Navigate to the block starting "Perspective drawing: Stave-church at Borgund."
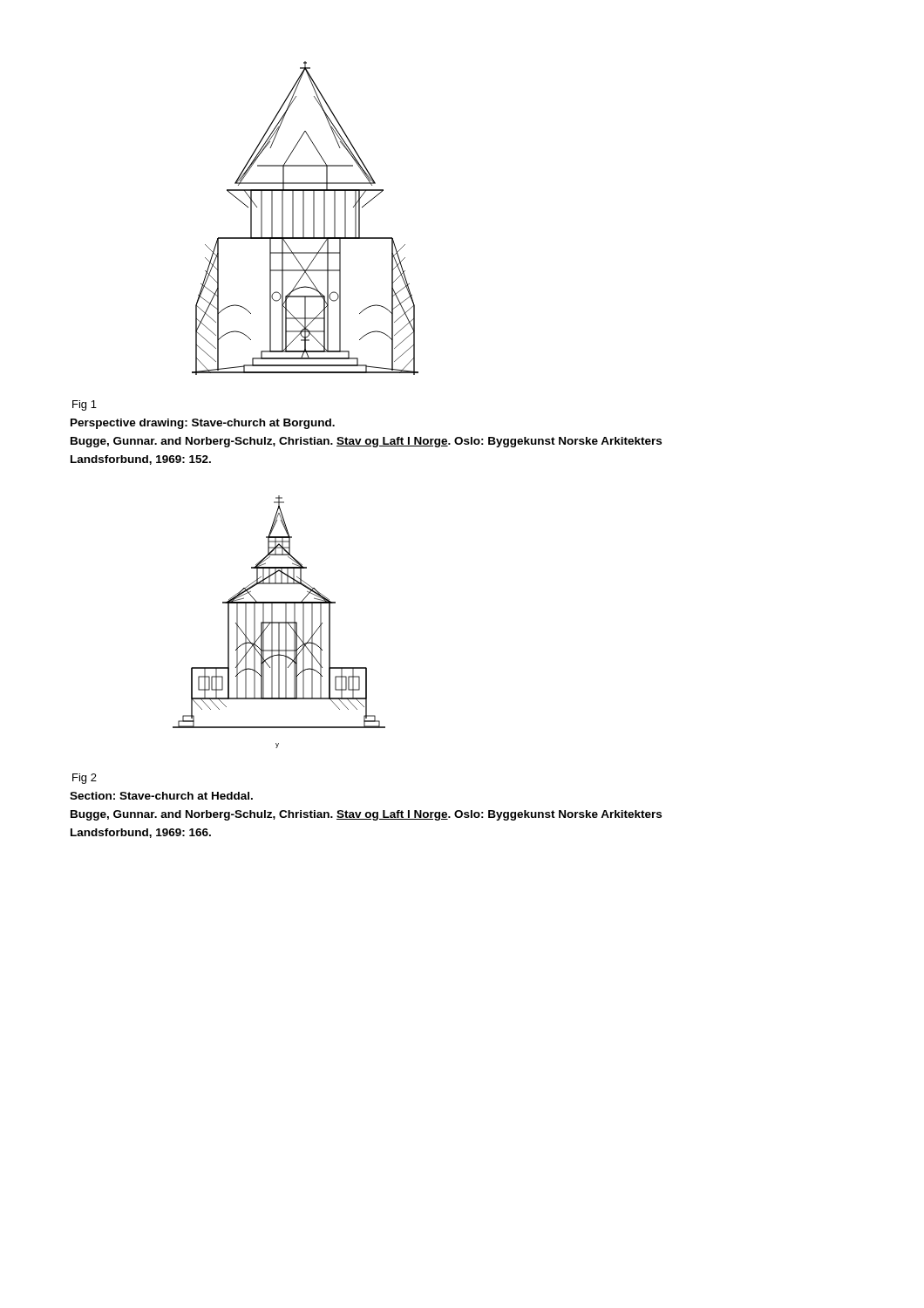Screen dimensions: 1308x924 coord(366,441)
